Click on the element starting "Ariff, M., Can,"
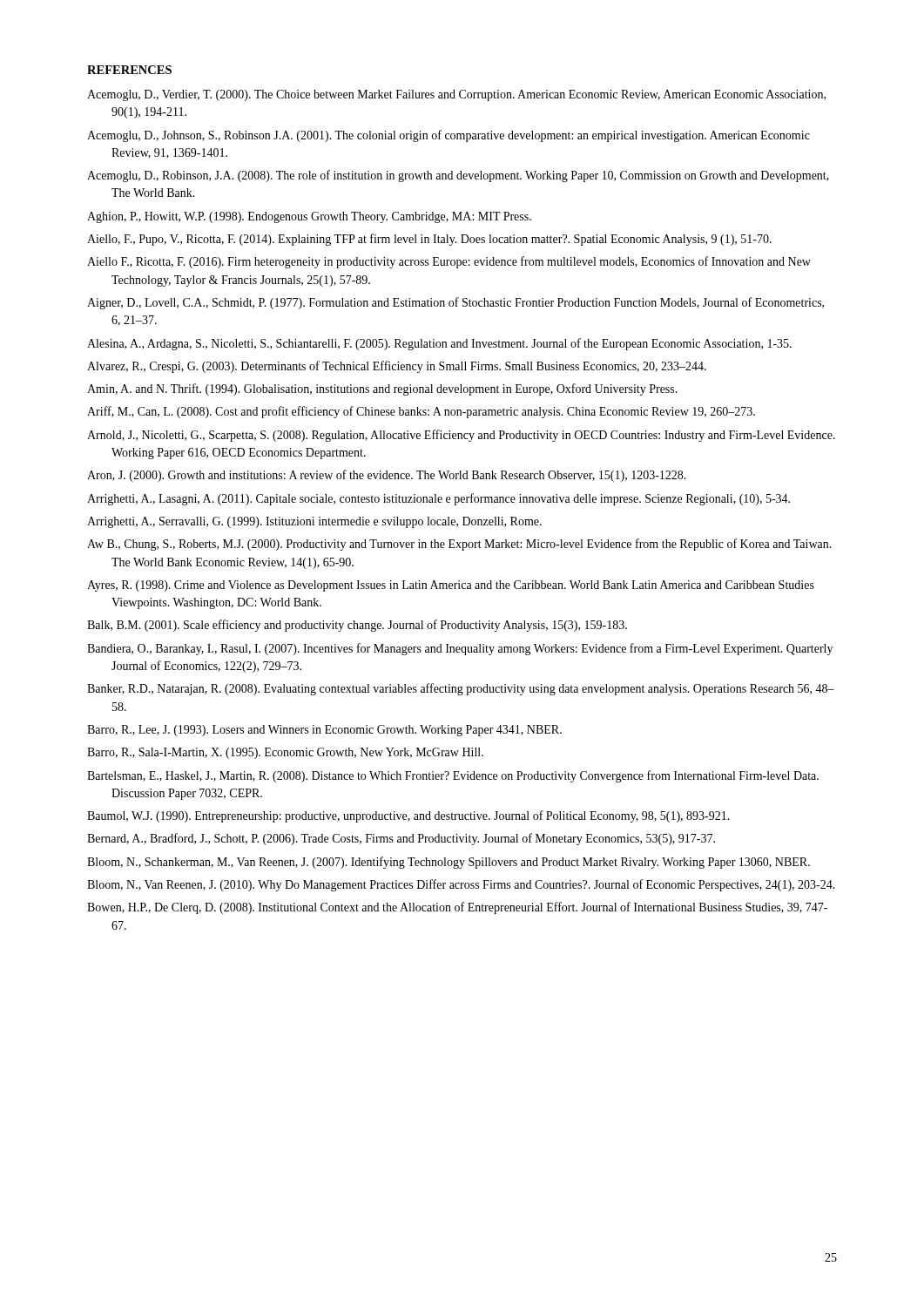The height and width of the screenshot is (1307, 924). (x=421, y=412)
